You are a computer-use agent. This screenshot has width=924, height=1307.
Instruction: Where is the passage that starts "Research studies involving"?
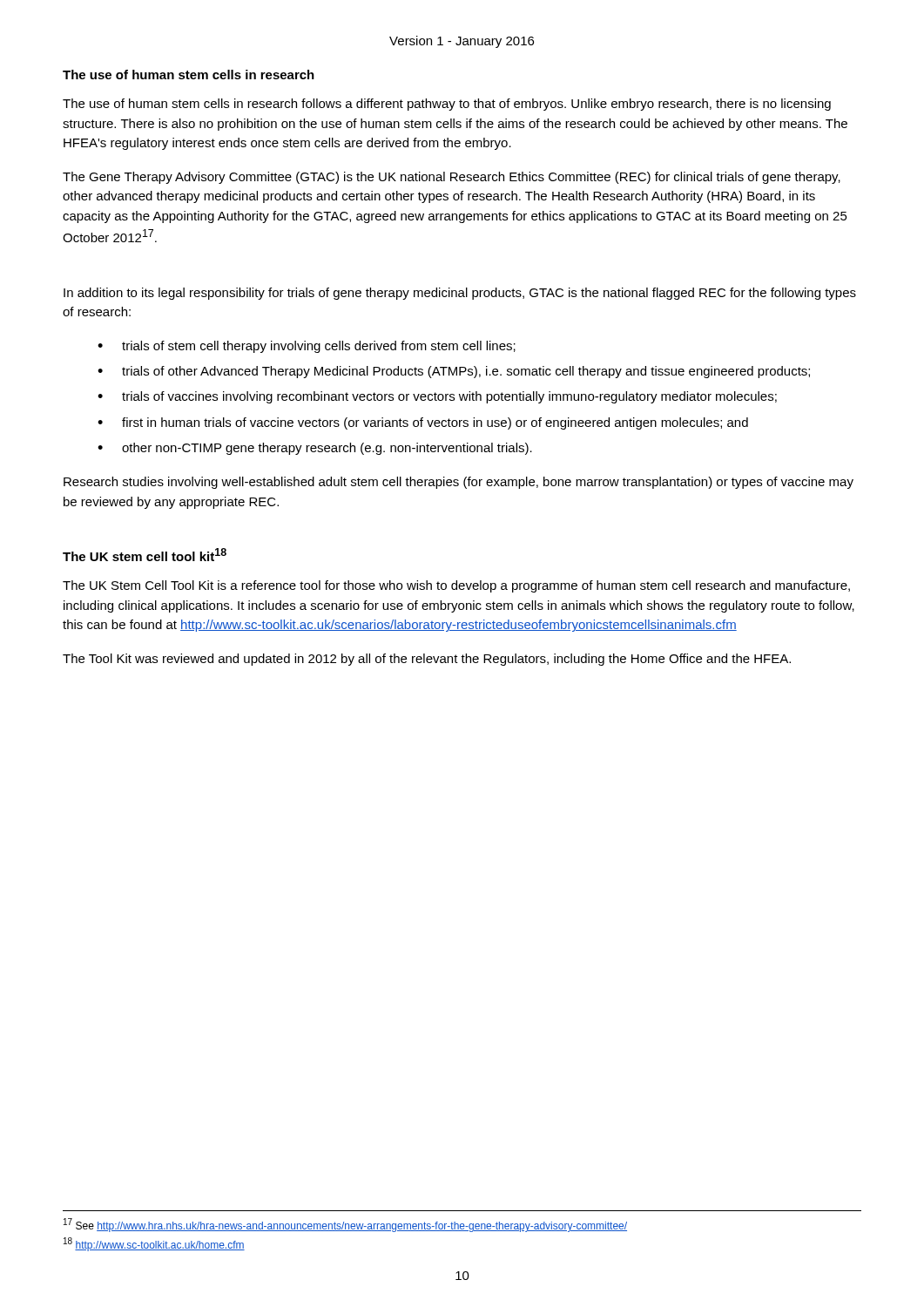coord(458,492)
